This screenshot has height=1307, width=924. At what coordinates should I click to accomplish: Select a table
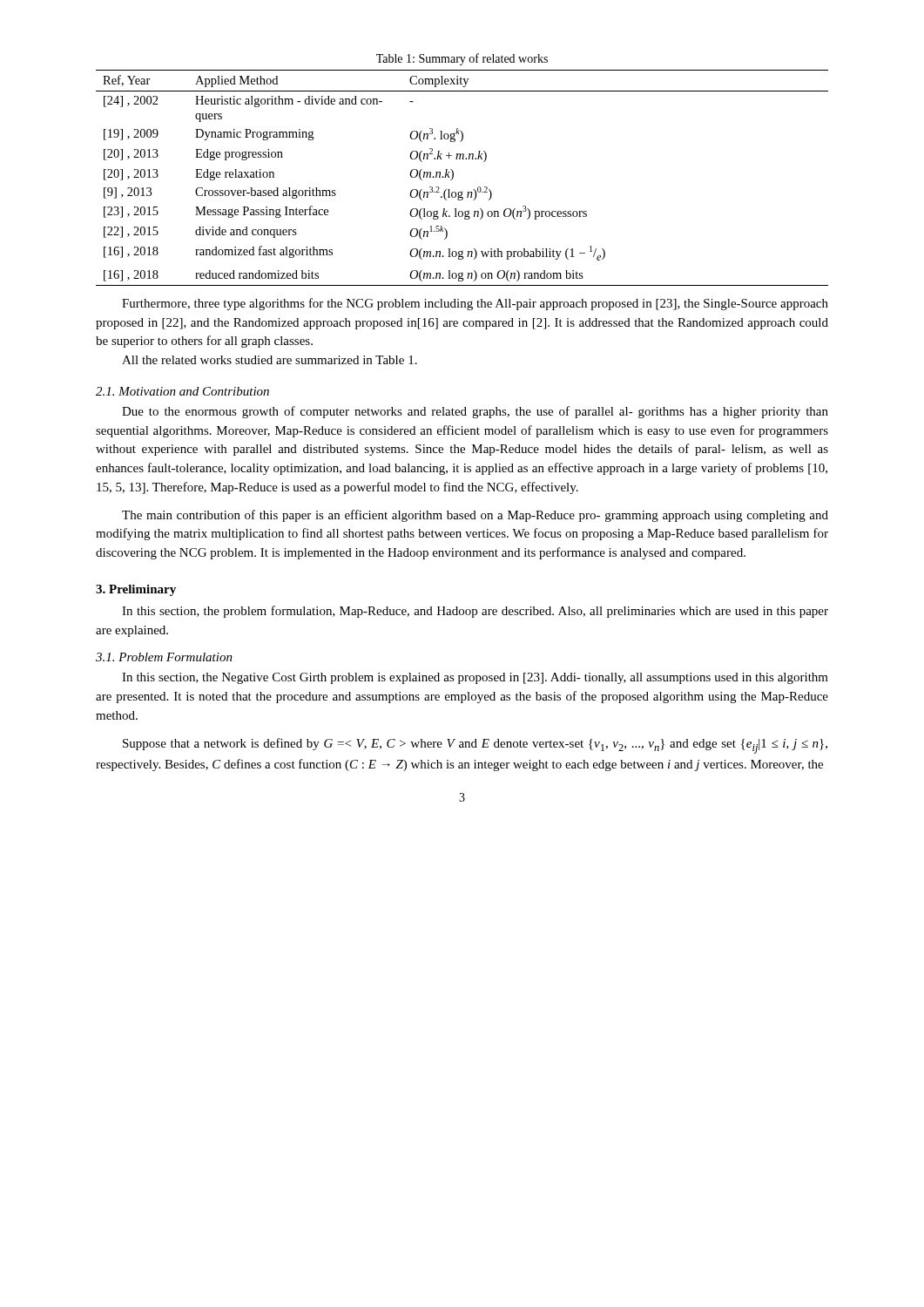(462, 178)
